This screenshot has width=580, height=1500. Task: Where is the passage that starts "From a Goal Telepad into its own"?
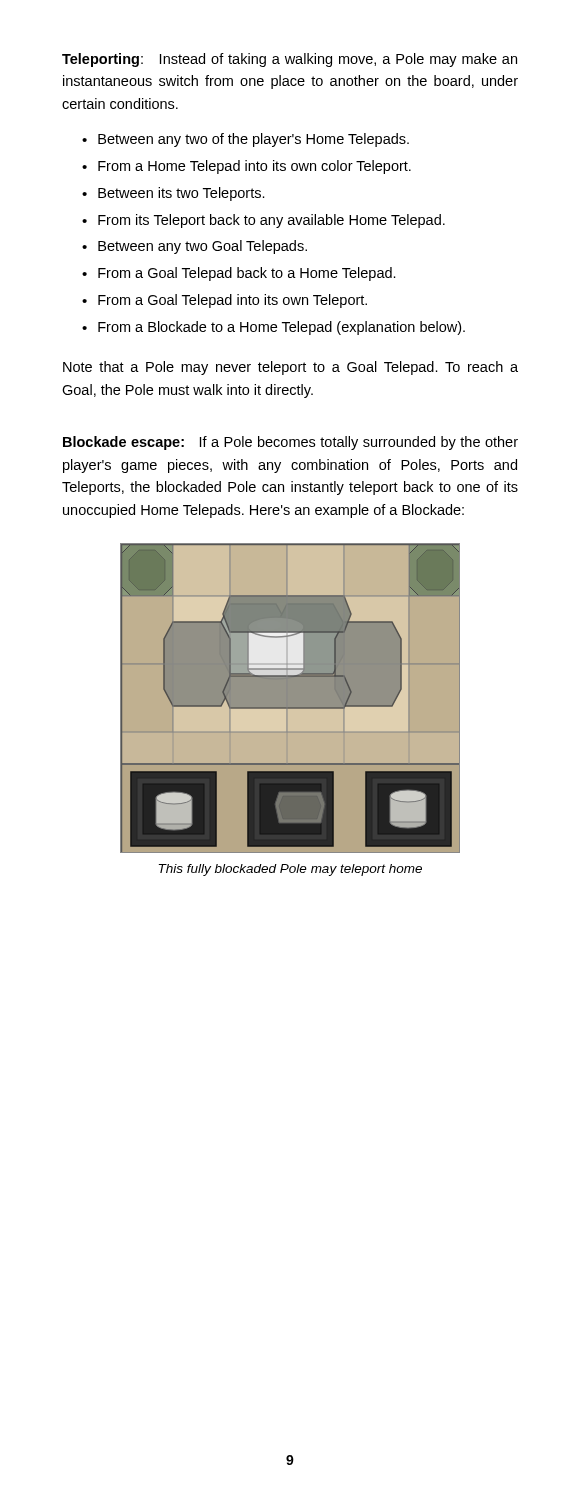[233, 300]
